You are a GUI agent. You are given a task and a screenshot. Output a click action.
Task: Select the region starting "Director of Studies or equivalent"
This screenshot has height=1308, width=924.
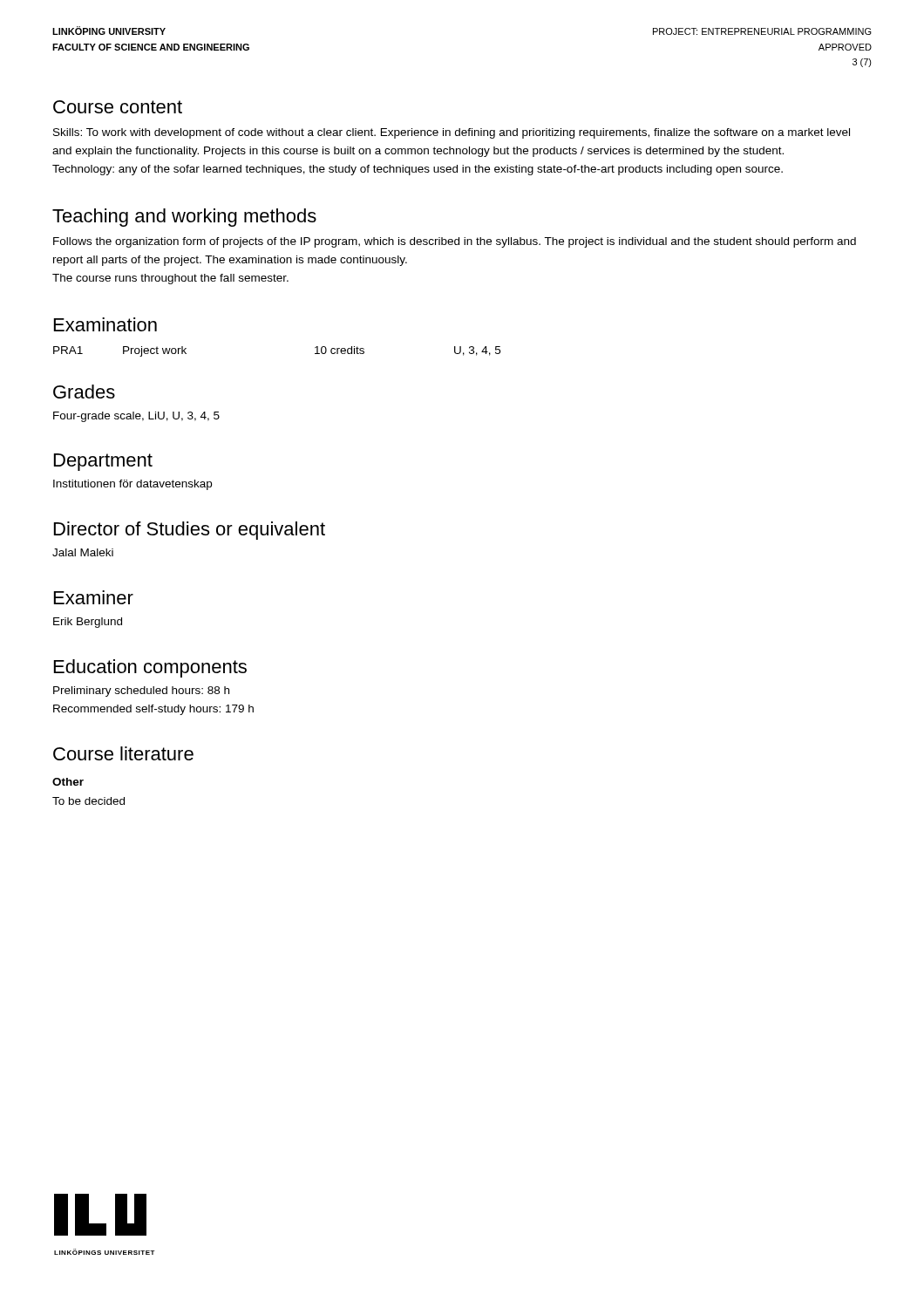tap(189, 529)
